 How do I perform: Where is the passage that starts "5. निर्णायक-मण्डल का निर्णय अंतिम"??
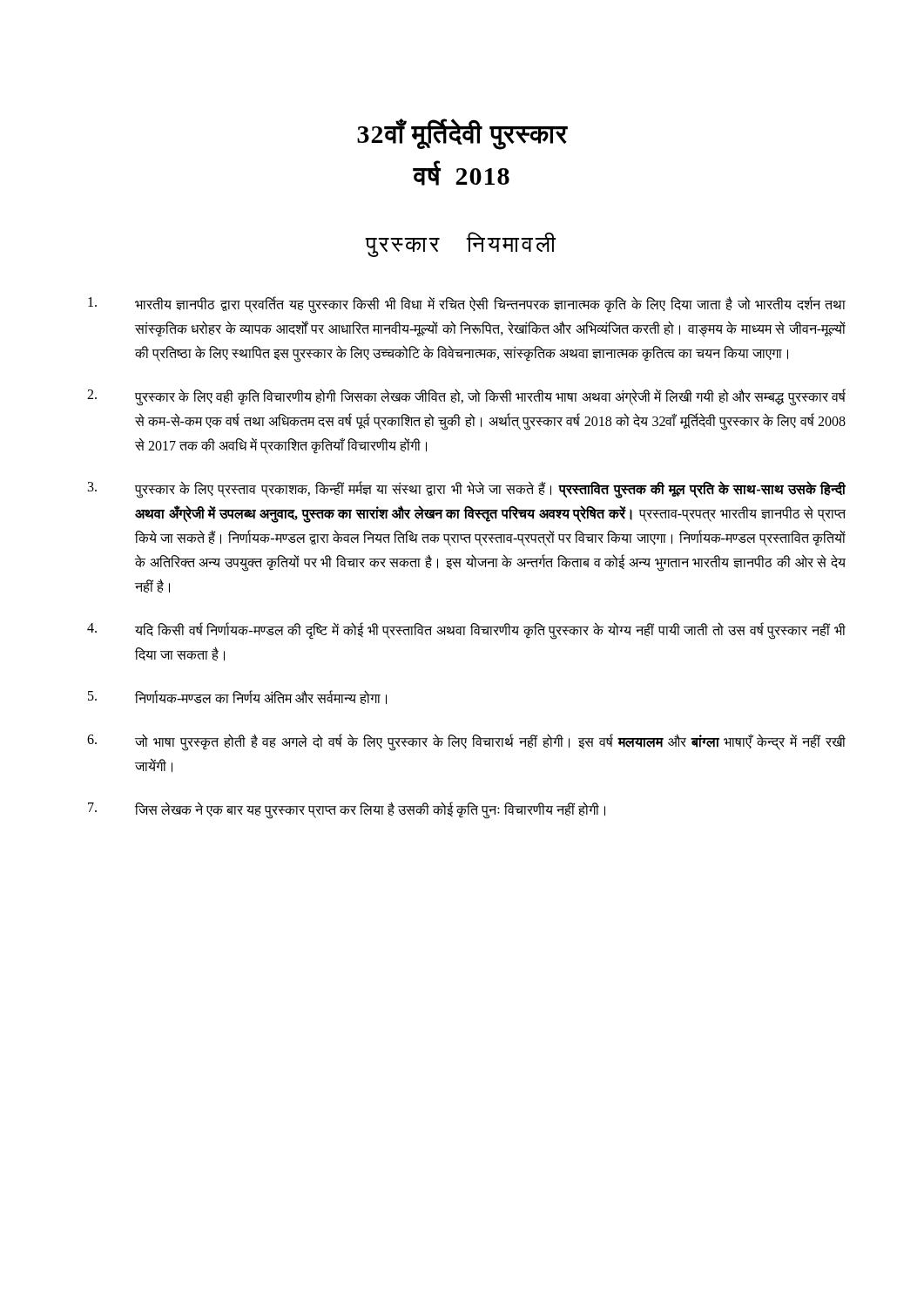tap(239, 699)
